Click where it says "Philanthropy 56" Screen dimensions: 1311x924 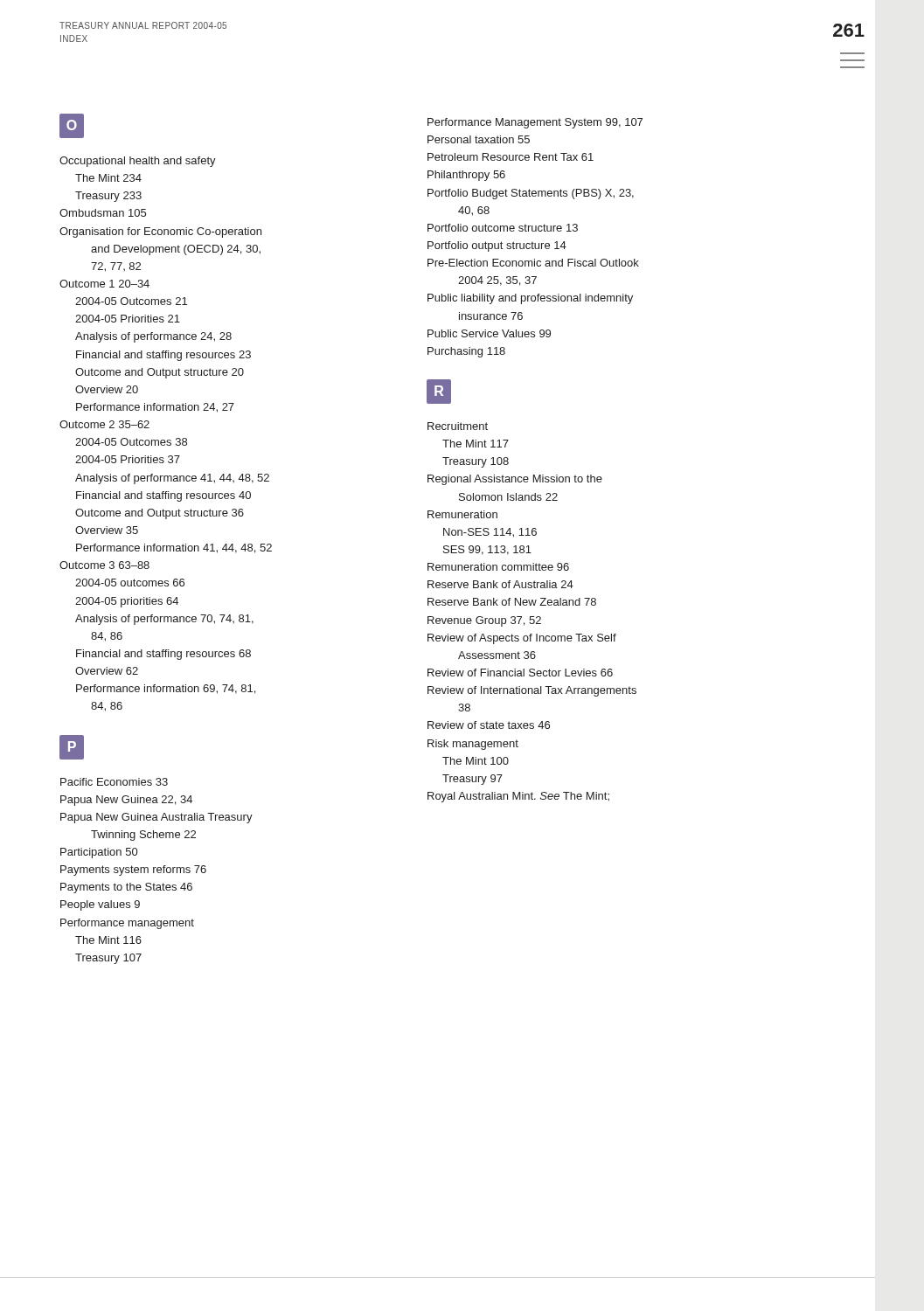466,176
